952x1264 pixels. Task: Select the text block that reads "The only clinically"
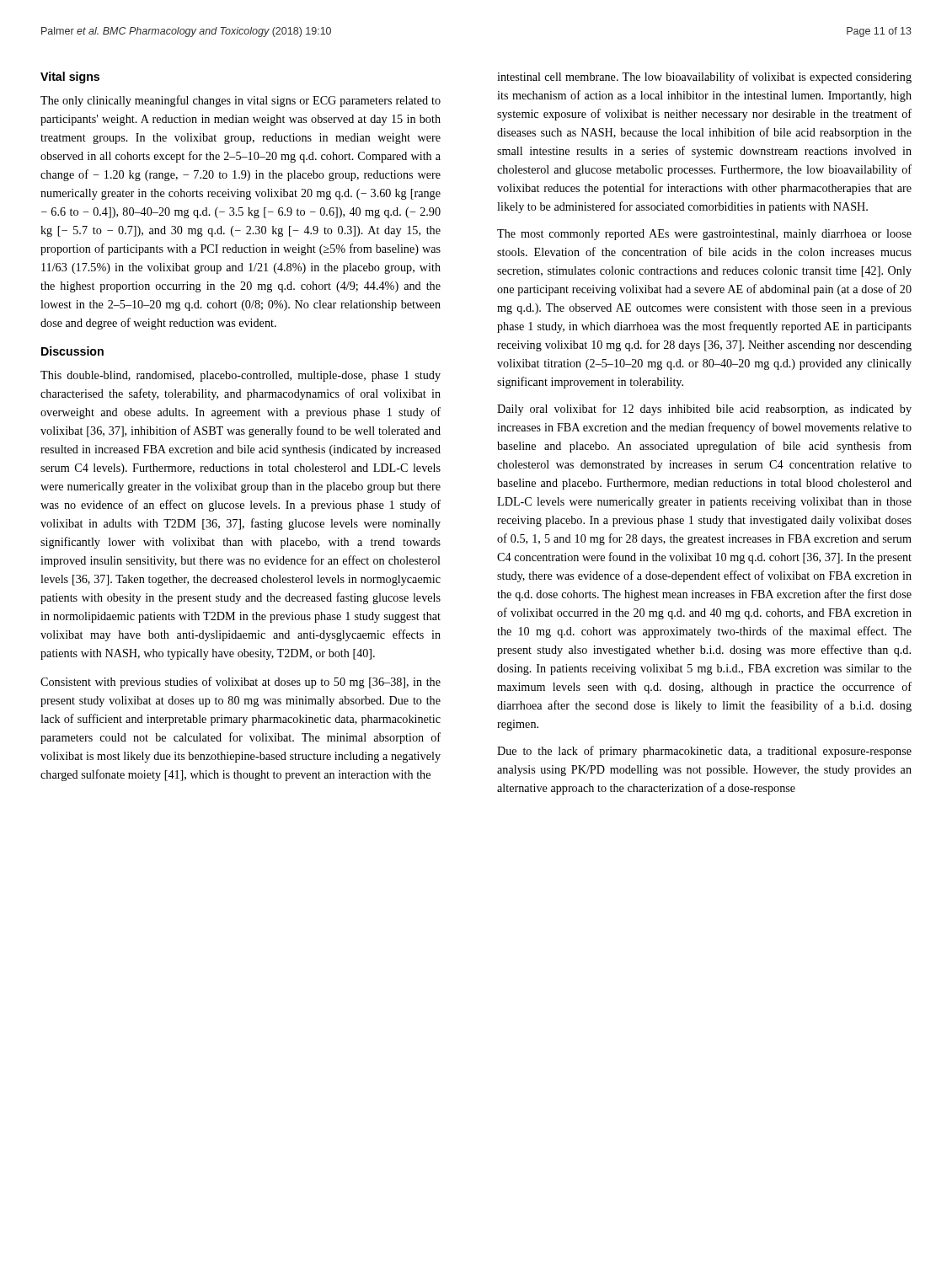click(241, 212)
